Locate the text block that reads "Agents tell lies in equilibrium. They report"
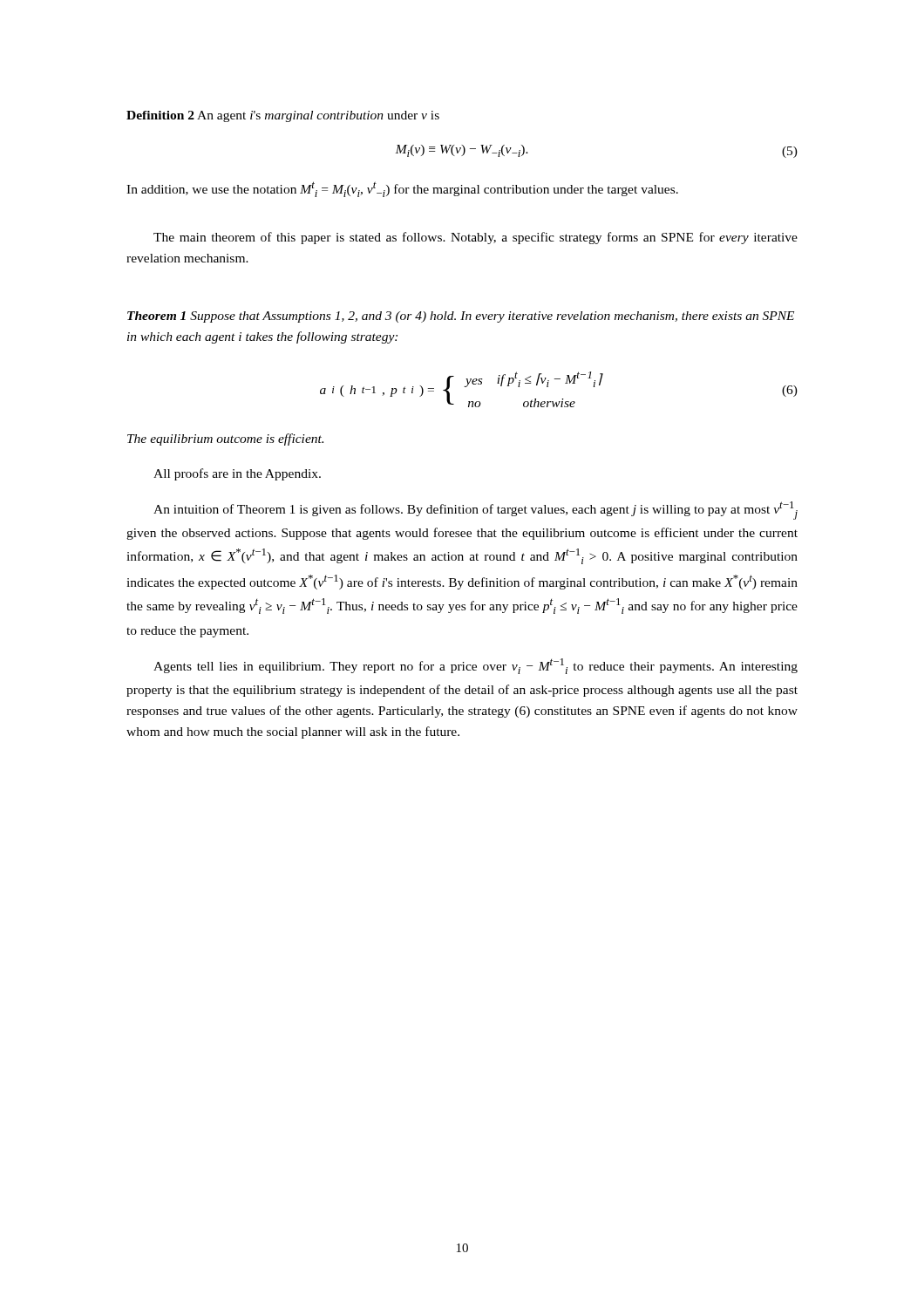Screen dimensions: 1308x924 point(462,697)
